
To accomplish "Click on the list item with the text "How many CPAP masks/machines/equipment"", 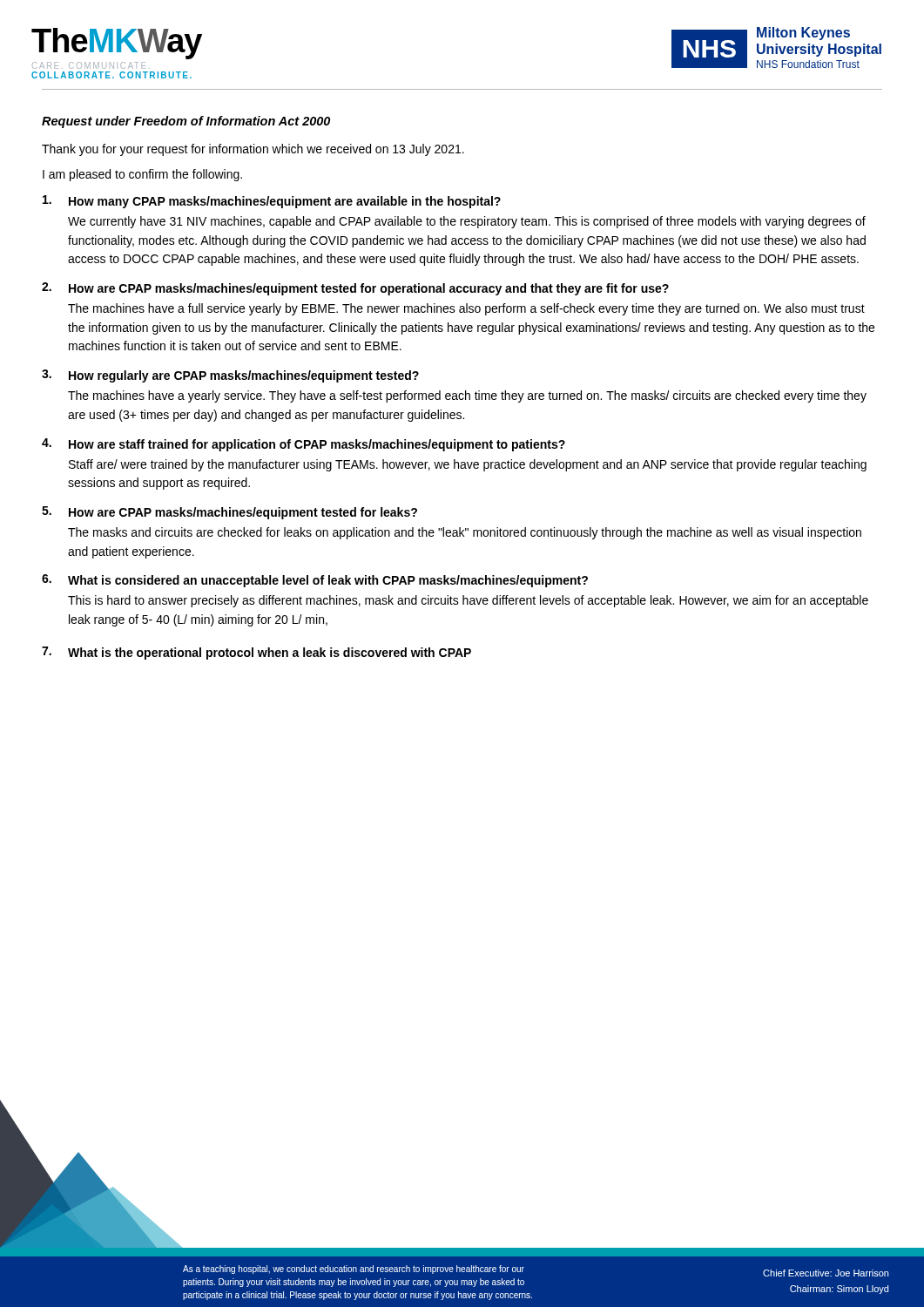I will [x=462, y=231].
